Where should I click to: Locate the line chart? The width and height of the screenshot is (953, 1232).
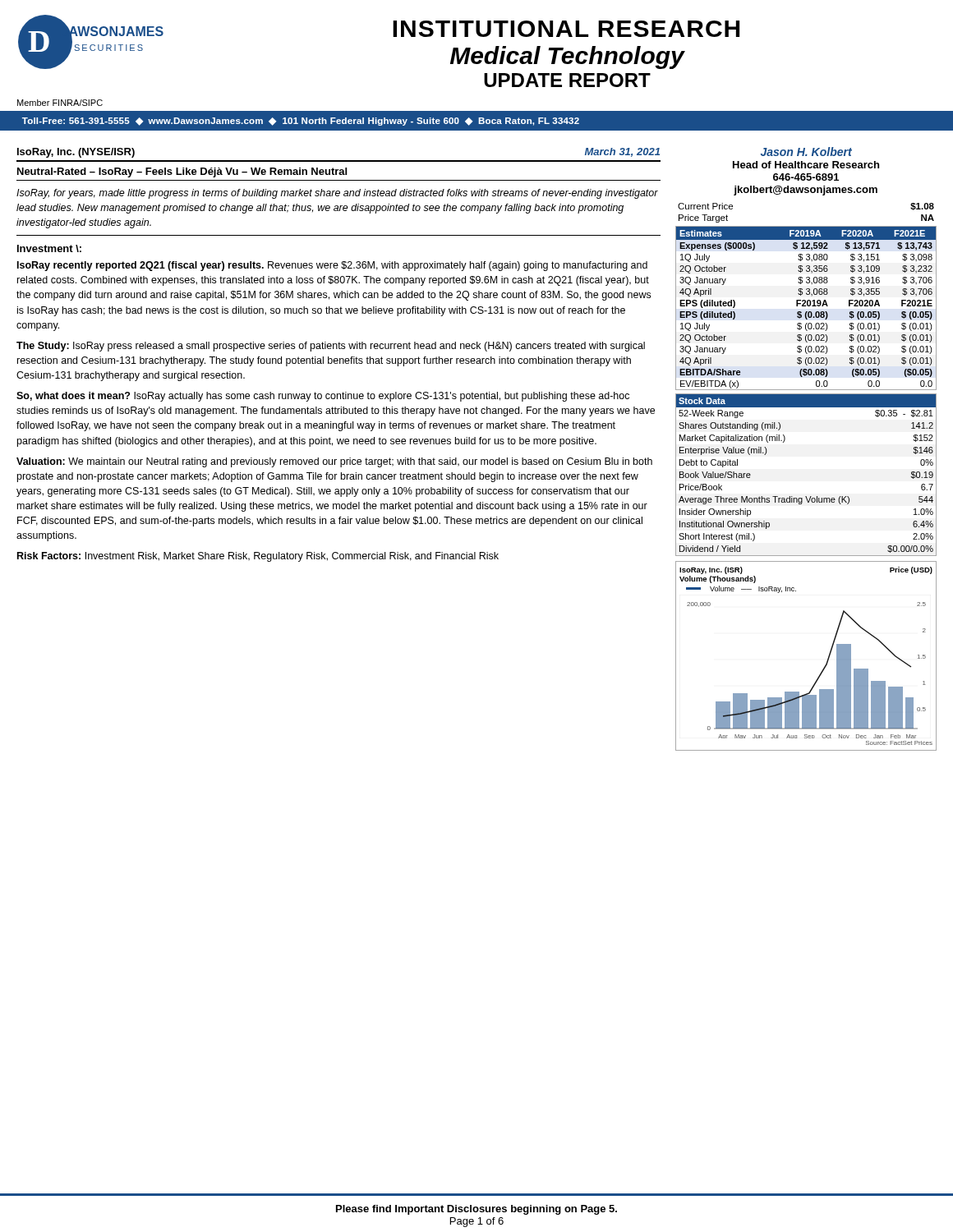806,656
